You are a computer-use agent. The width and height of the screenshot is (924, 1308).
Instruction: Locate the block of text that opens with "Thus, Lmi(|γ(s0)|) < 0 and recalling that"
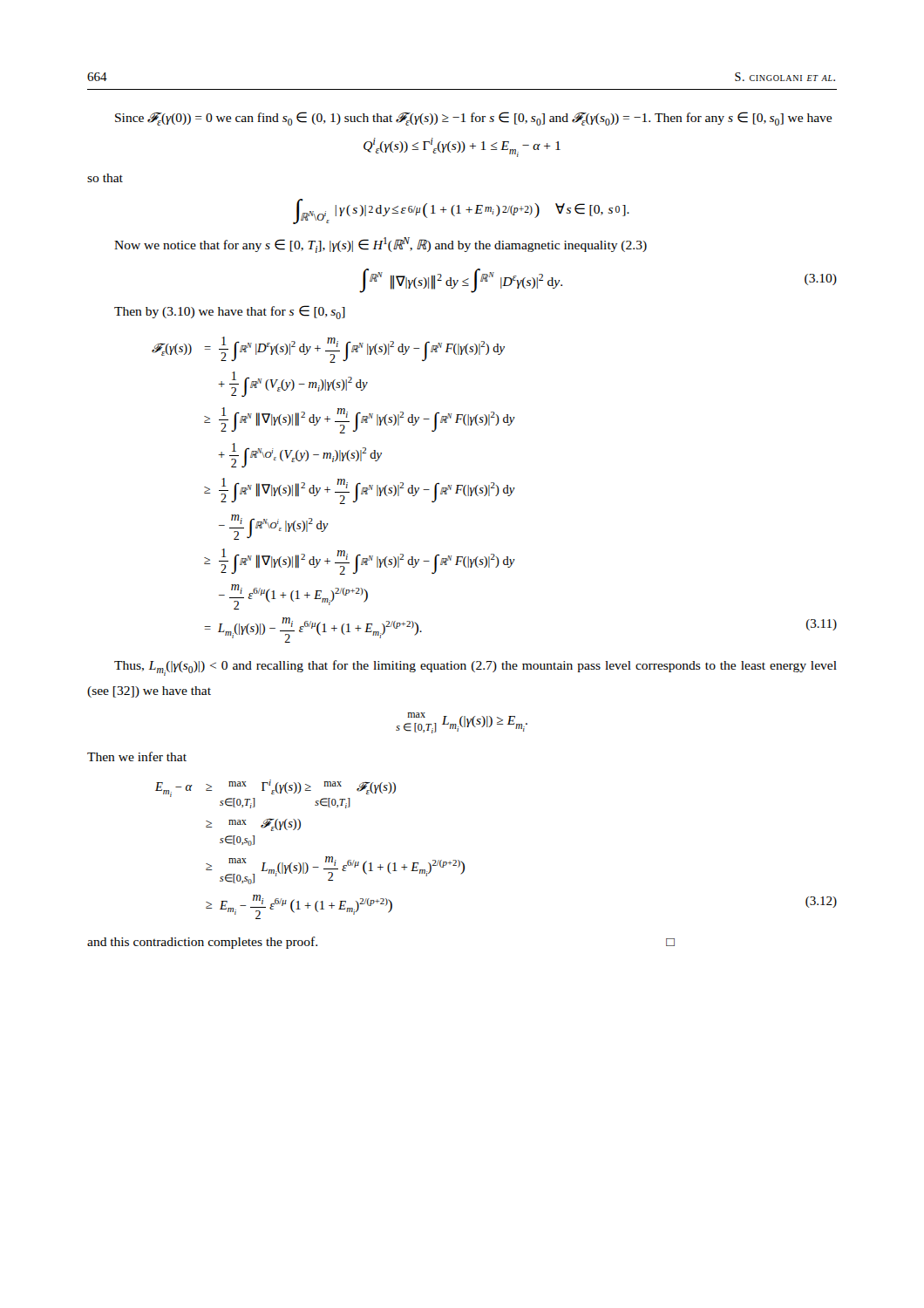[462, 677]
